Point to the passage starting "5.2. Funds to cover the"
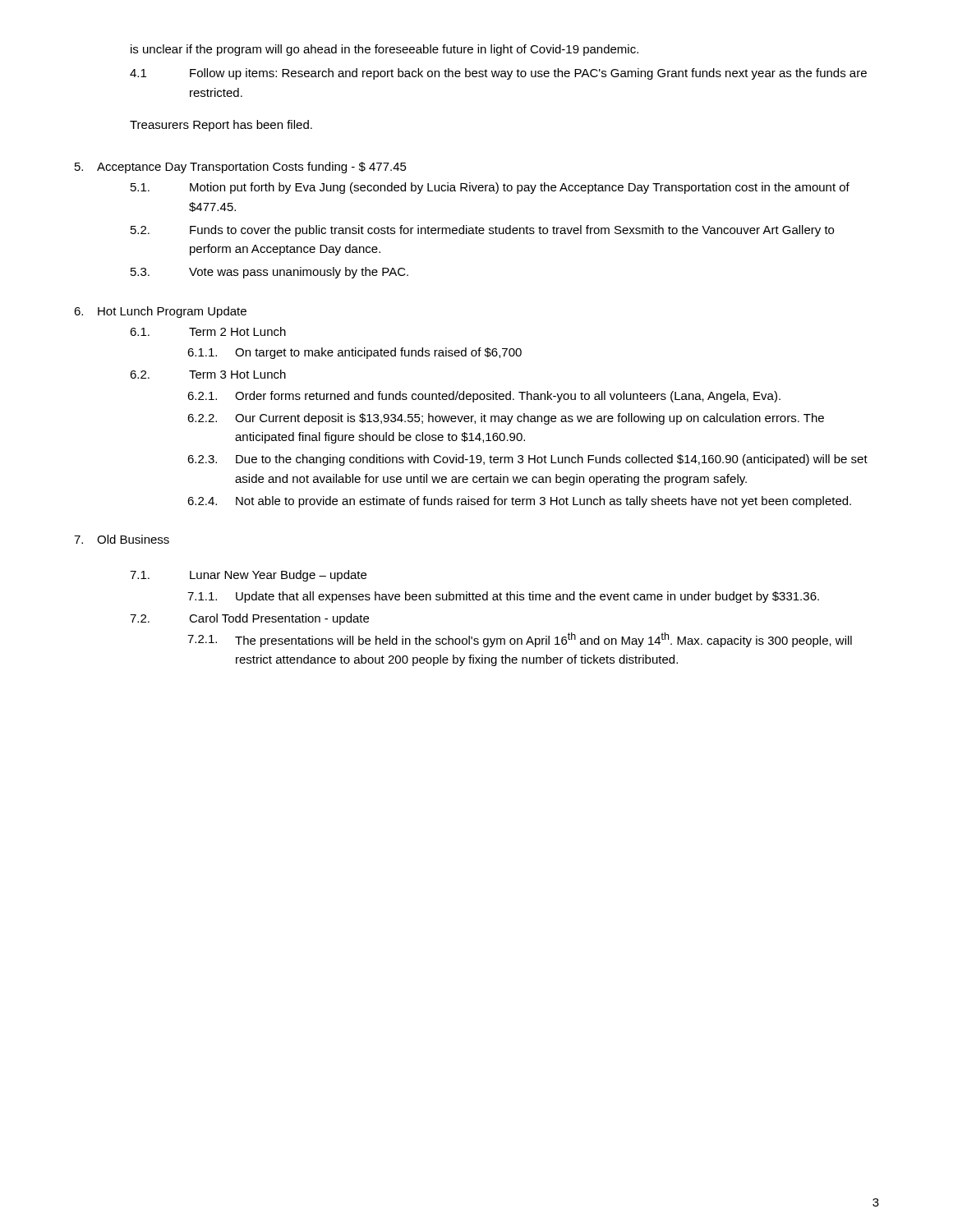This screenshot has width=953, height=1232. click(504, 239)
